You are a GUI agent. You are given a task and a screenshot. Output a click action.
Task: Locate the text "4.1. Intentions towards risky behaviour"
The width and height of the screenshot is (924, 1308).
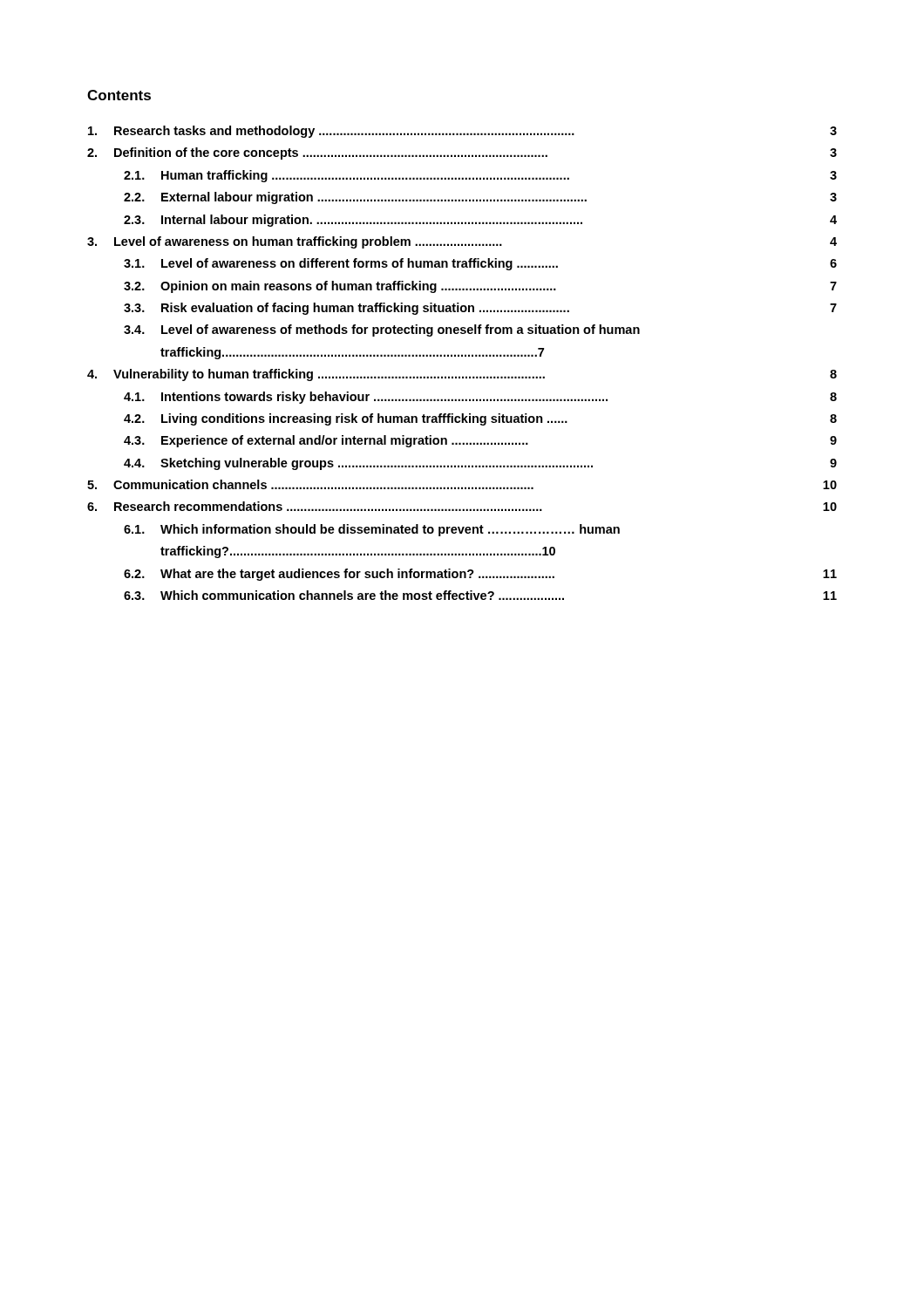[x=480, y=397]
